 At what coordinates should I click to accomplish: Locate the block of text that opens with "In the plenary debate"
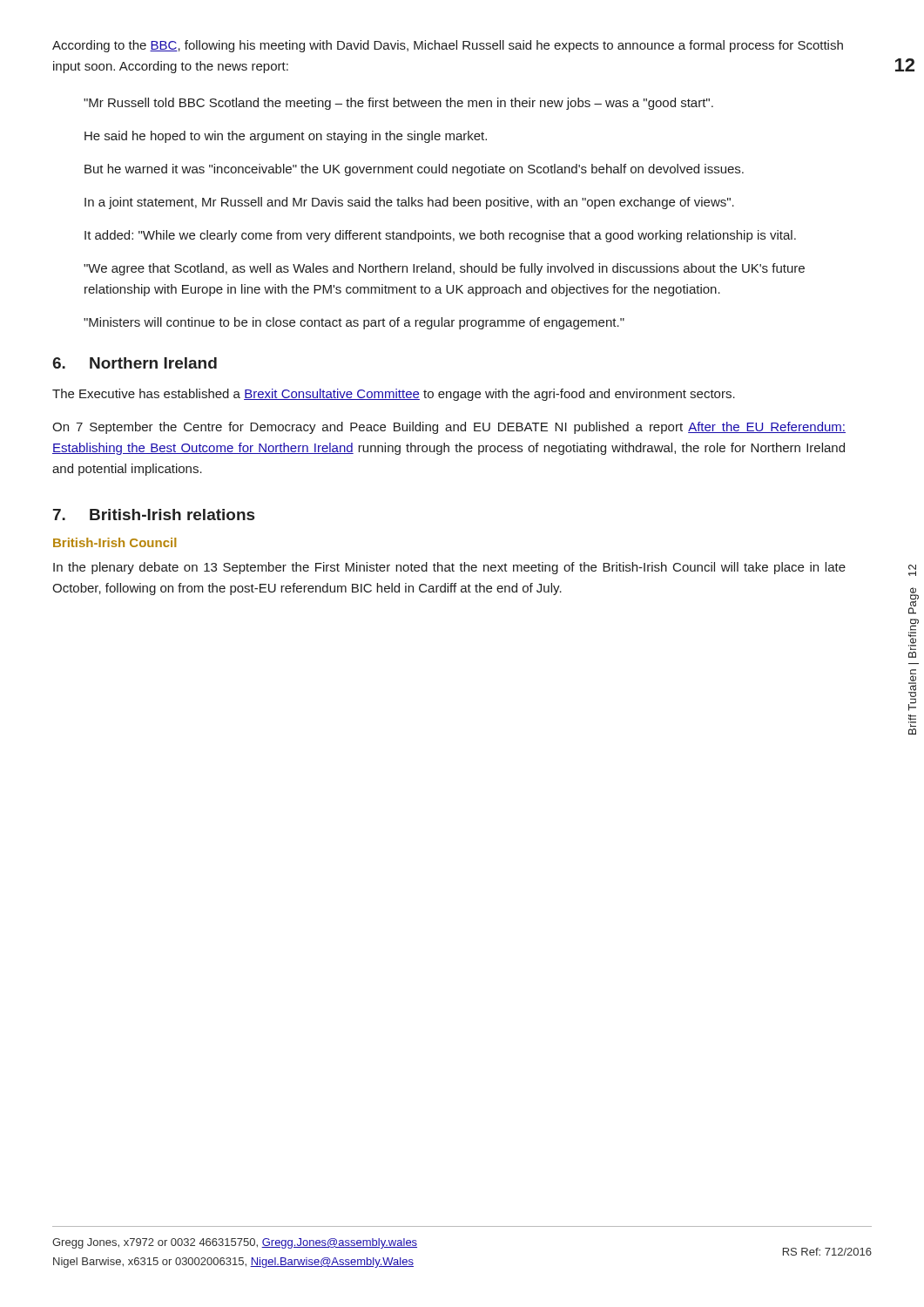[449, 577]
